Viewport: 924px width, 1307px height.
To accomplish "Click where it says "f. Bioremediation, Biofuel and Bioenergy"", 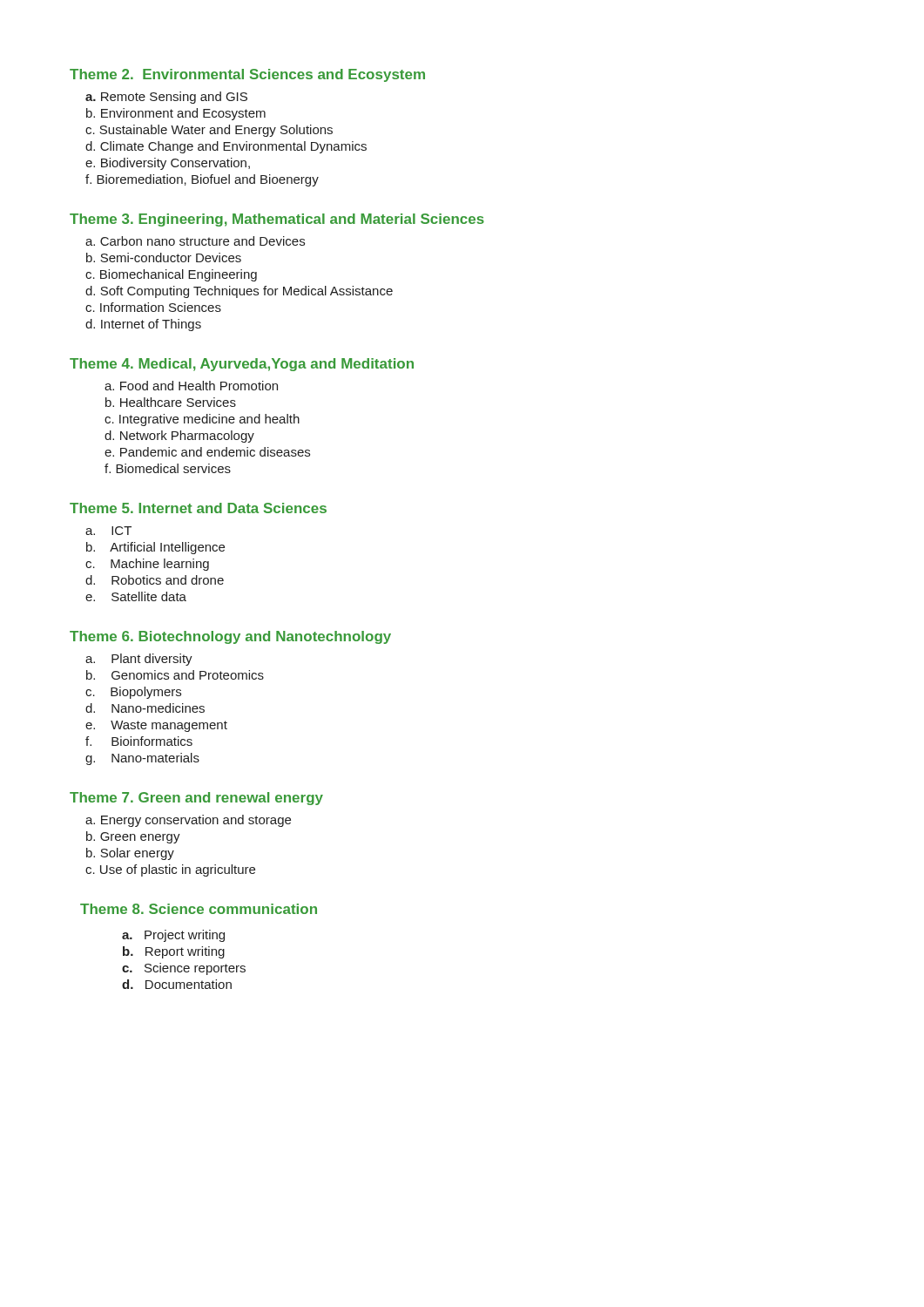I will [x=202, y=179].
